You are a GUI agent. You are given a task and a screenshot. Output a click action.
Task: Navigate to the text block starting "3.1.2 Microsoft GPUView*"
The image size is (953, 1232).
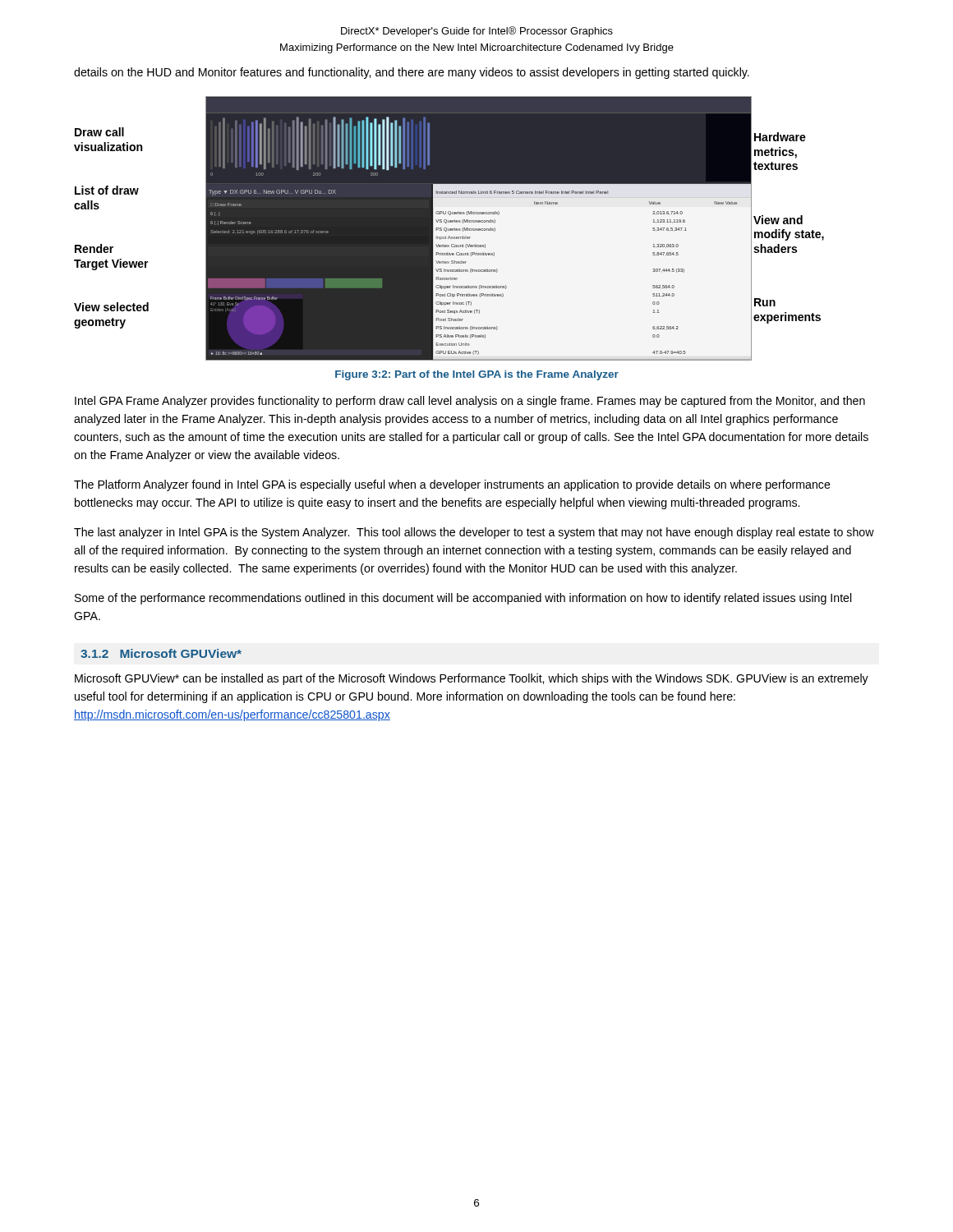coord(161,653)
